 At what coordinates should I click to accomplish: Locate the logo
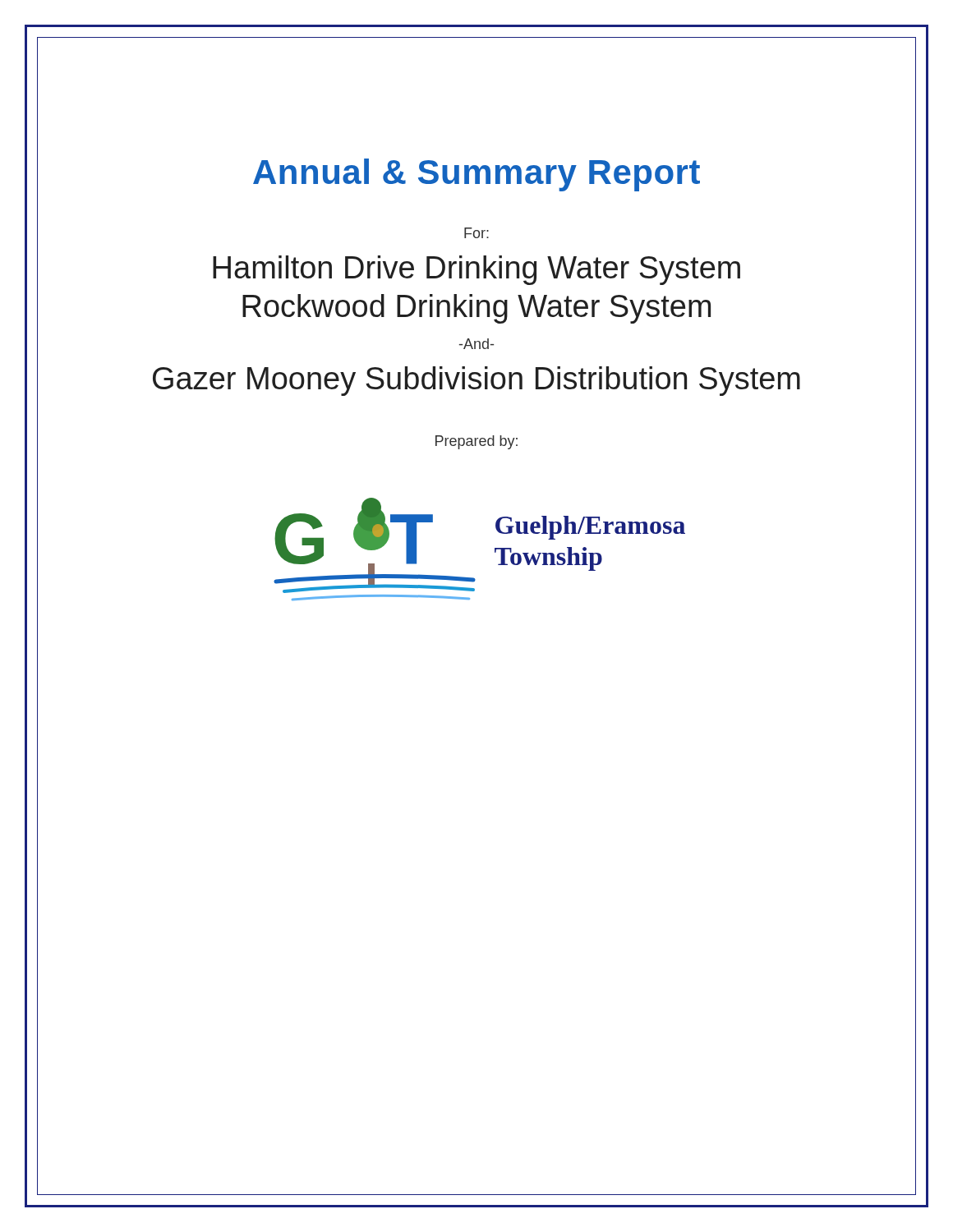[476, 540]
